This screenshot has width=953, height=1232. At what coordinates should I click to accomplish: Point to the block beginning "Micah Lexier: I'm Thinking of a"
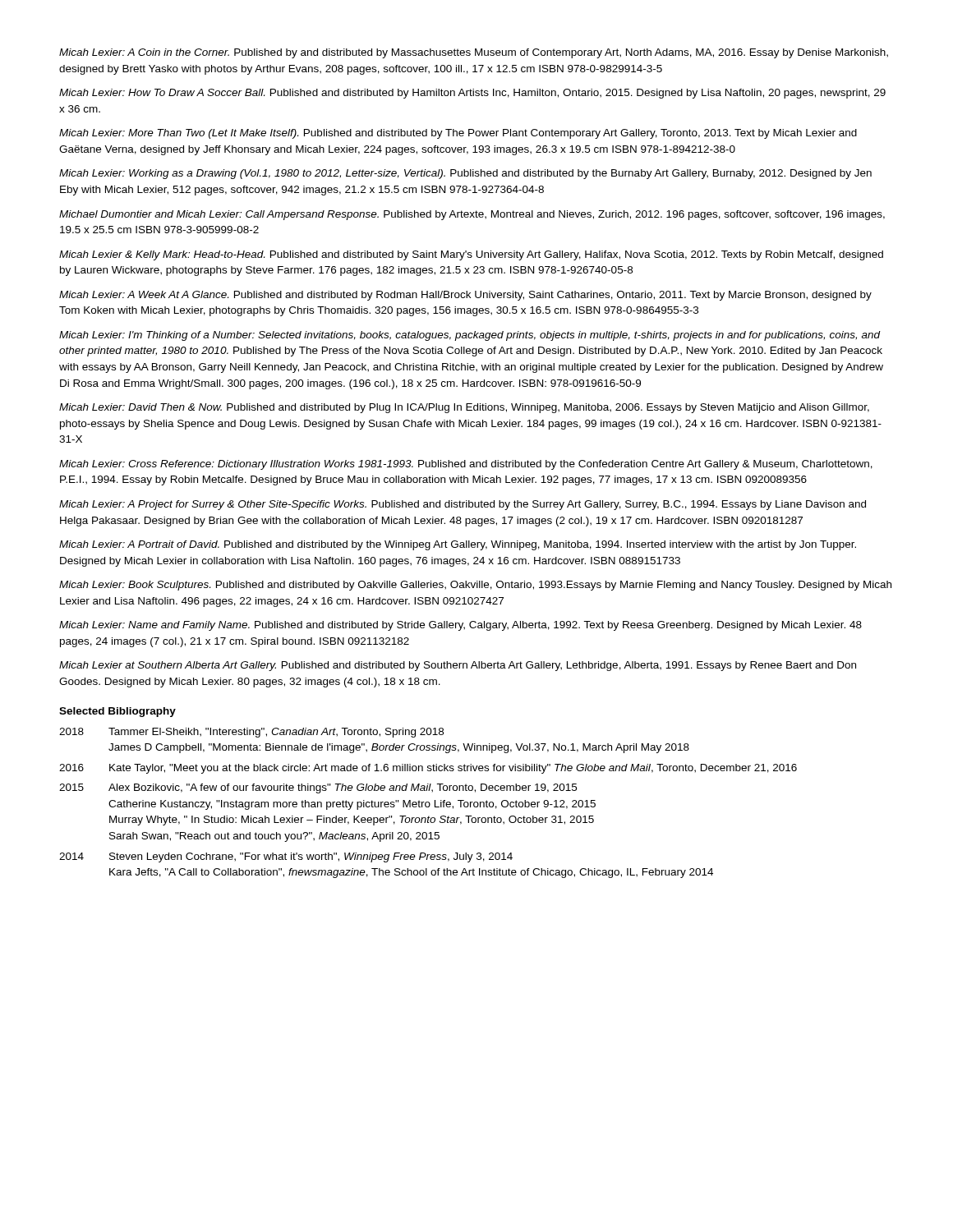[x=471, y=359]
